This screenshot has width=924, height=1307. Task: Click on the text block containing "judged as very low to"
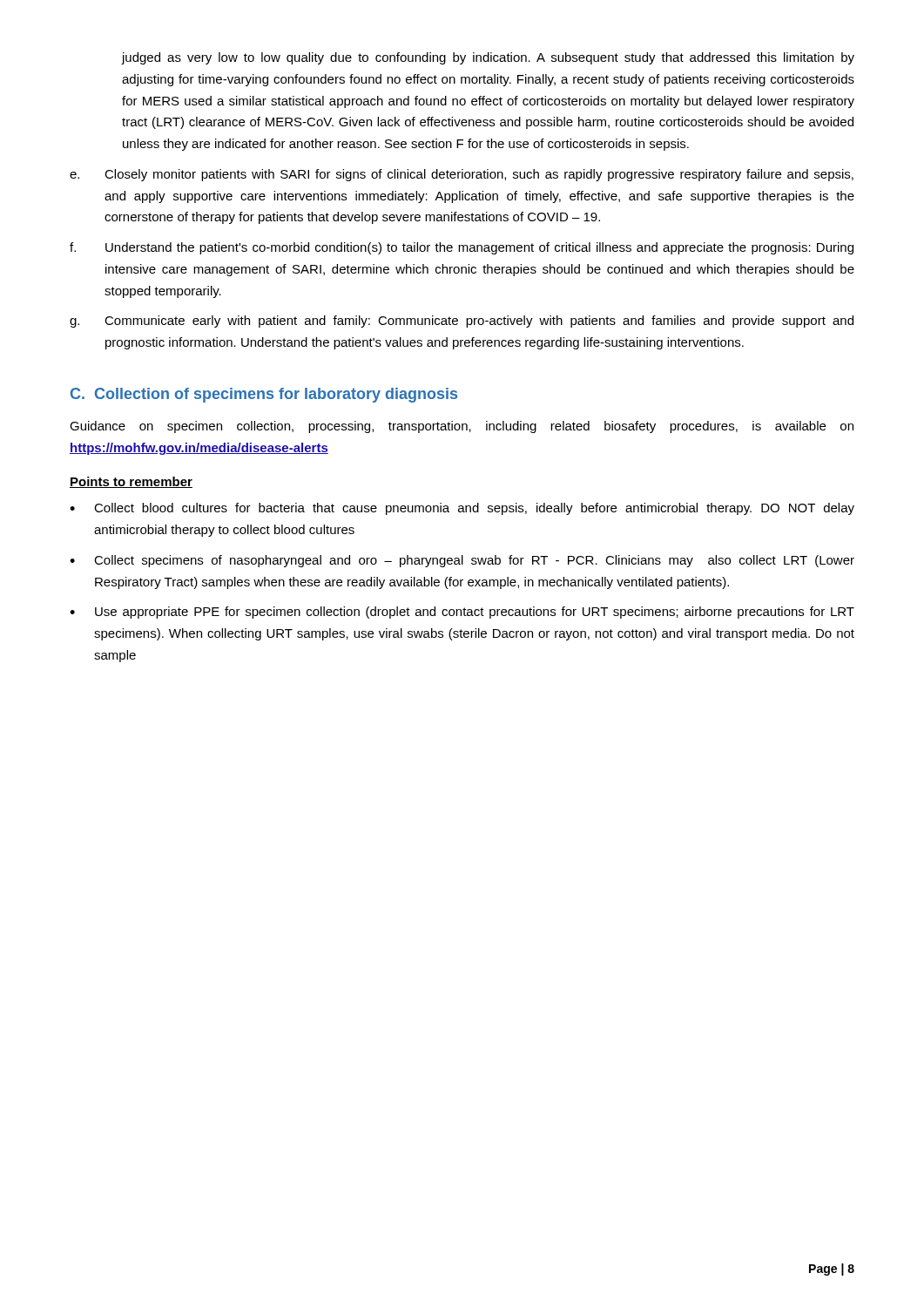488,100
